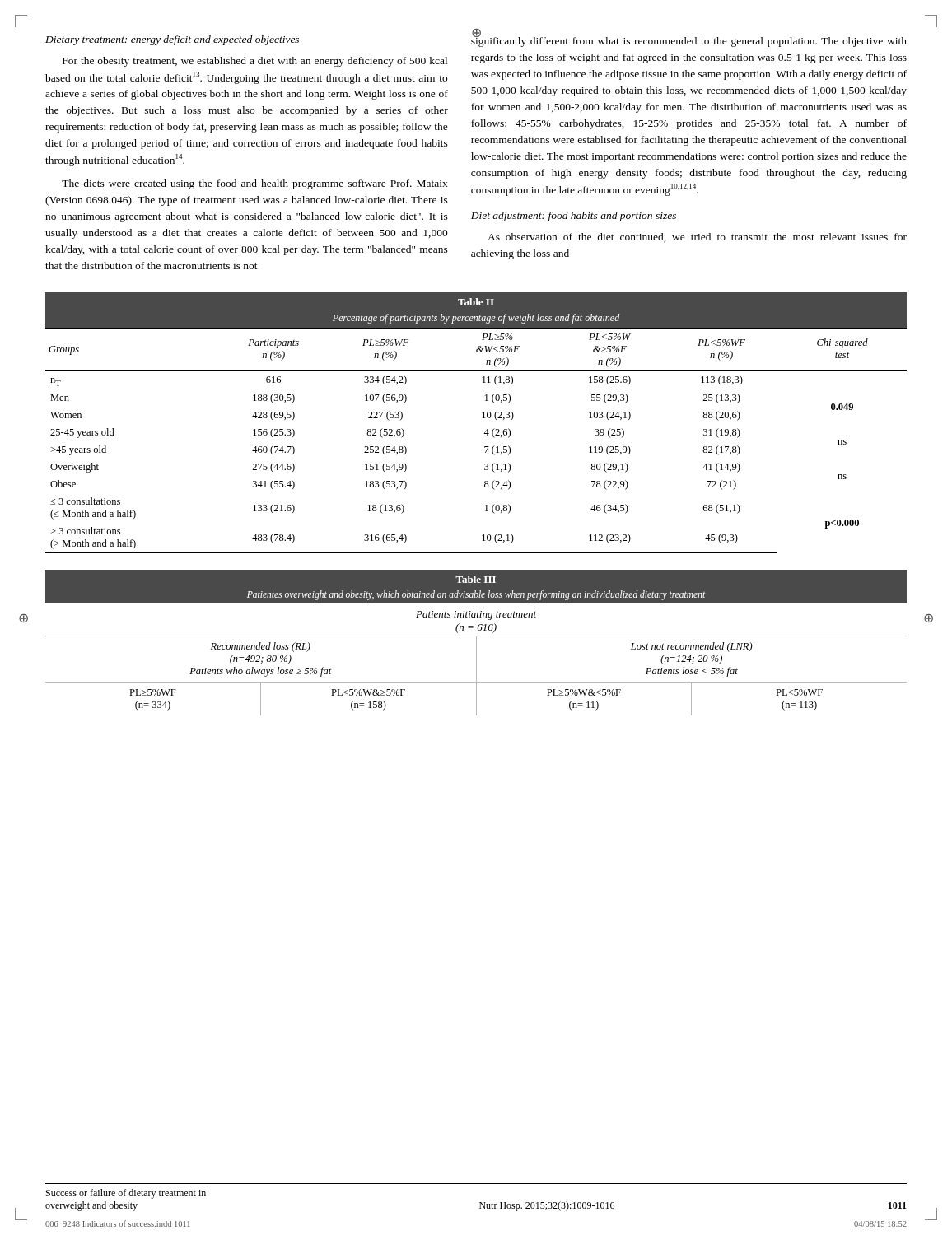The width and height of the screenshot is (952, 1235).
Task: Click on the element starting "Diet adjustment: food"
Action: pyautogui.click(x=574, y=216)
